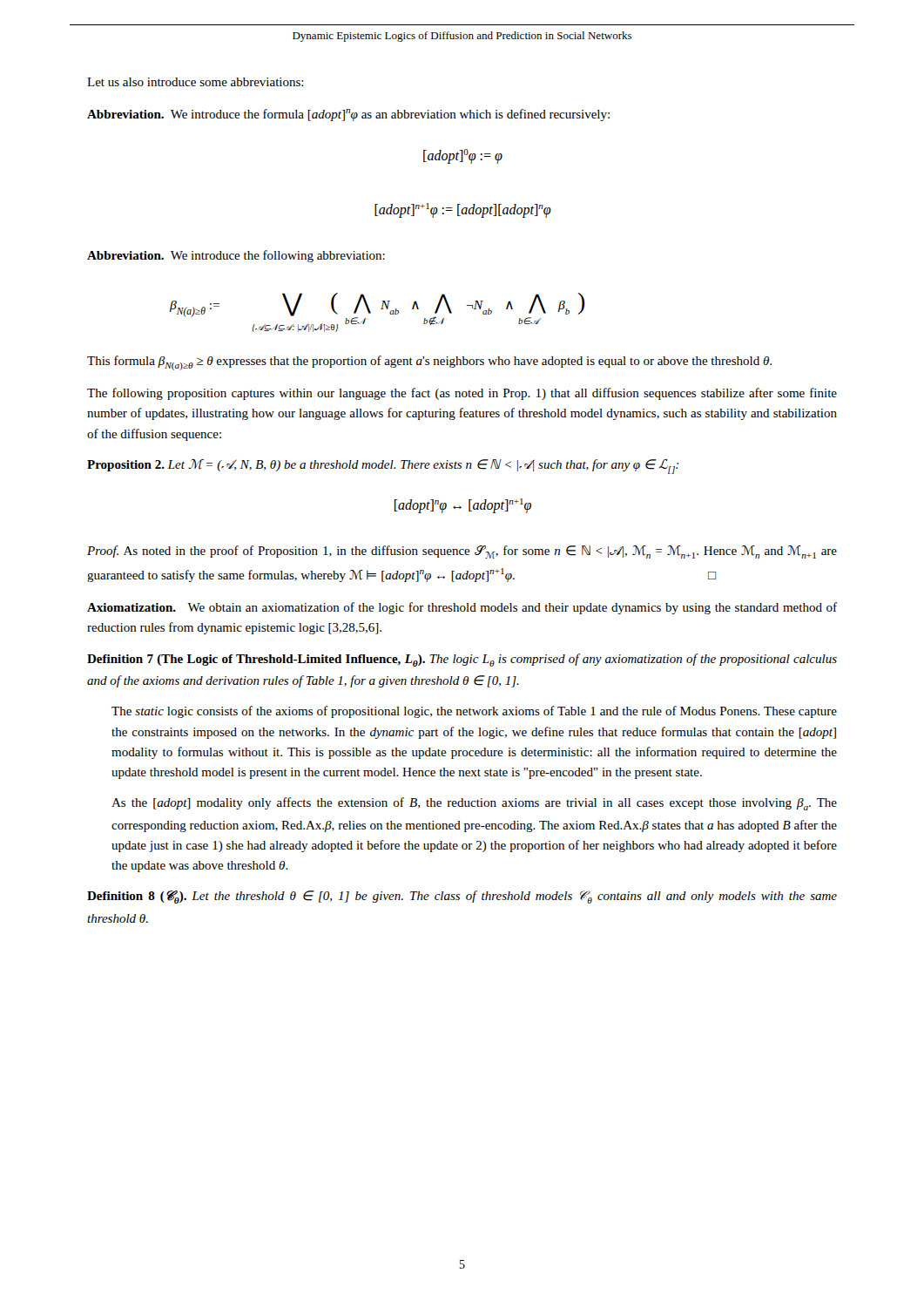This screenshot has height=1307, width=924.
Task: Find the block on this page that starts "Let us also"
Action: click(x=196, y=82)
